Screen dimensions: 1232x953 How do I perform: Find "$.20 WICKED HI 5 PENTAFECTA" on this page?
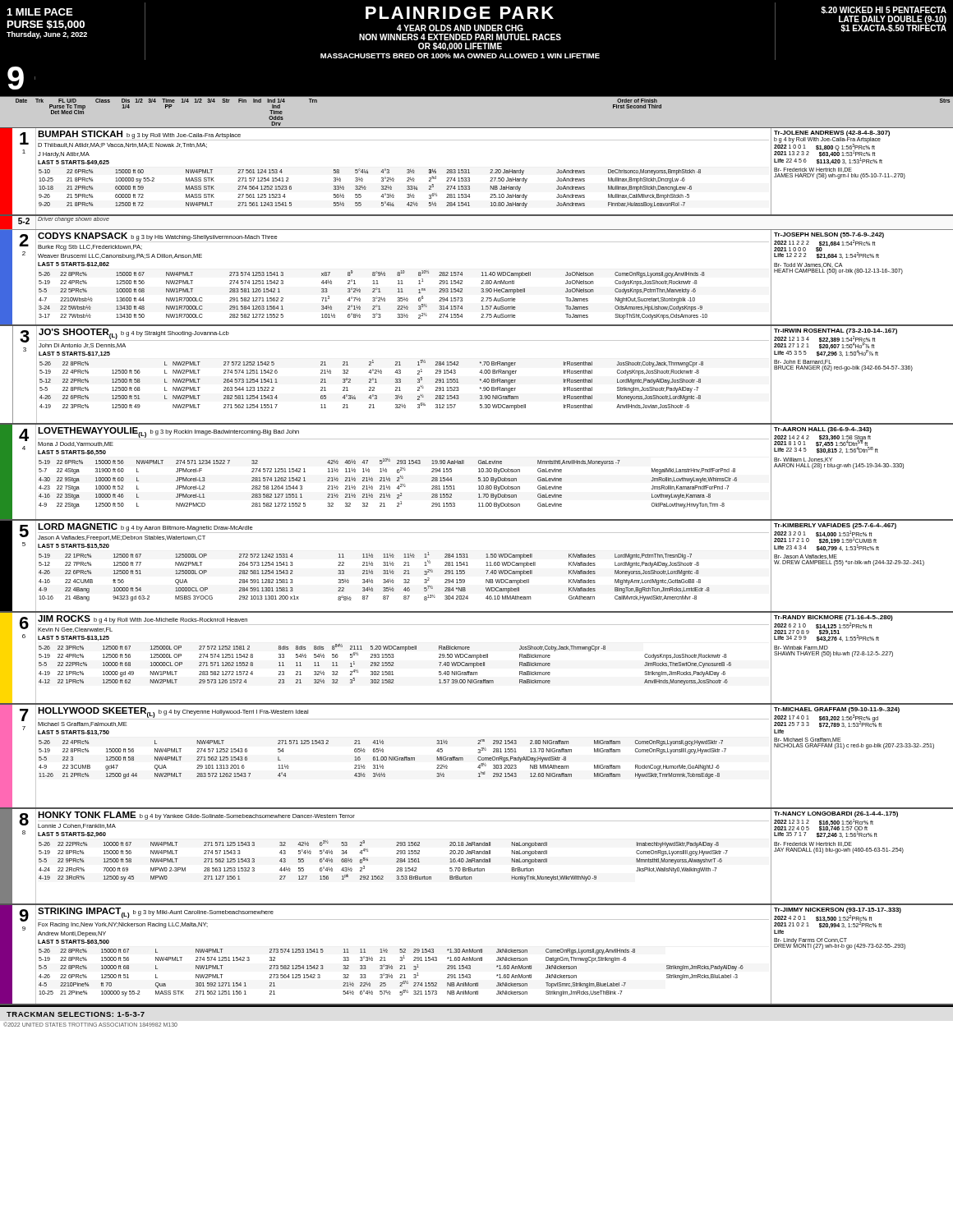point(884,10)
